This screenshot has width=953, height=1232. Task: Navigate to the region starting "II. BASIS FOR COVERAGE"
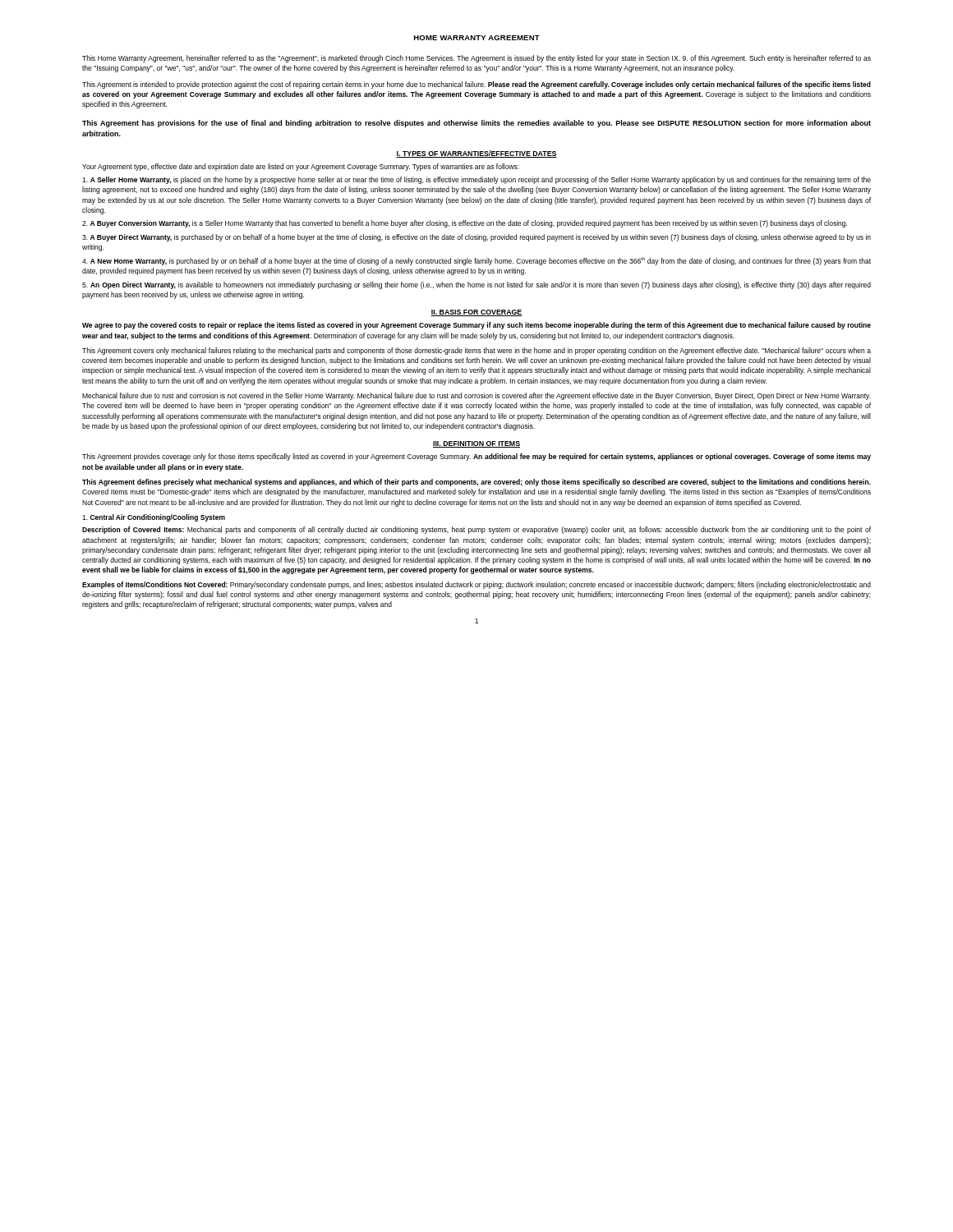click(x=476, y=312)
